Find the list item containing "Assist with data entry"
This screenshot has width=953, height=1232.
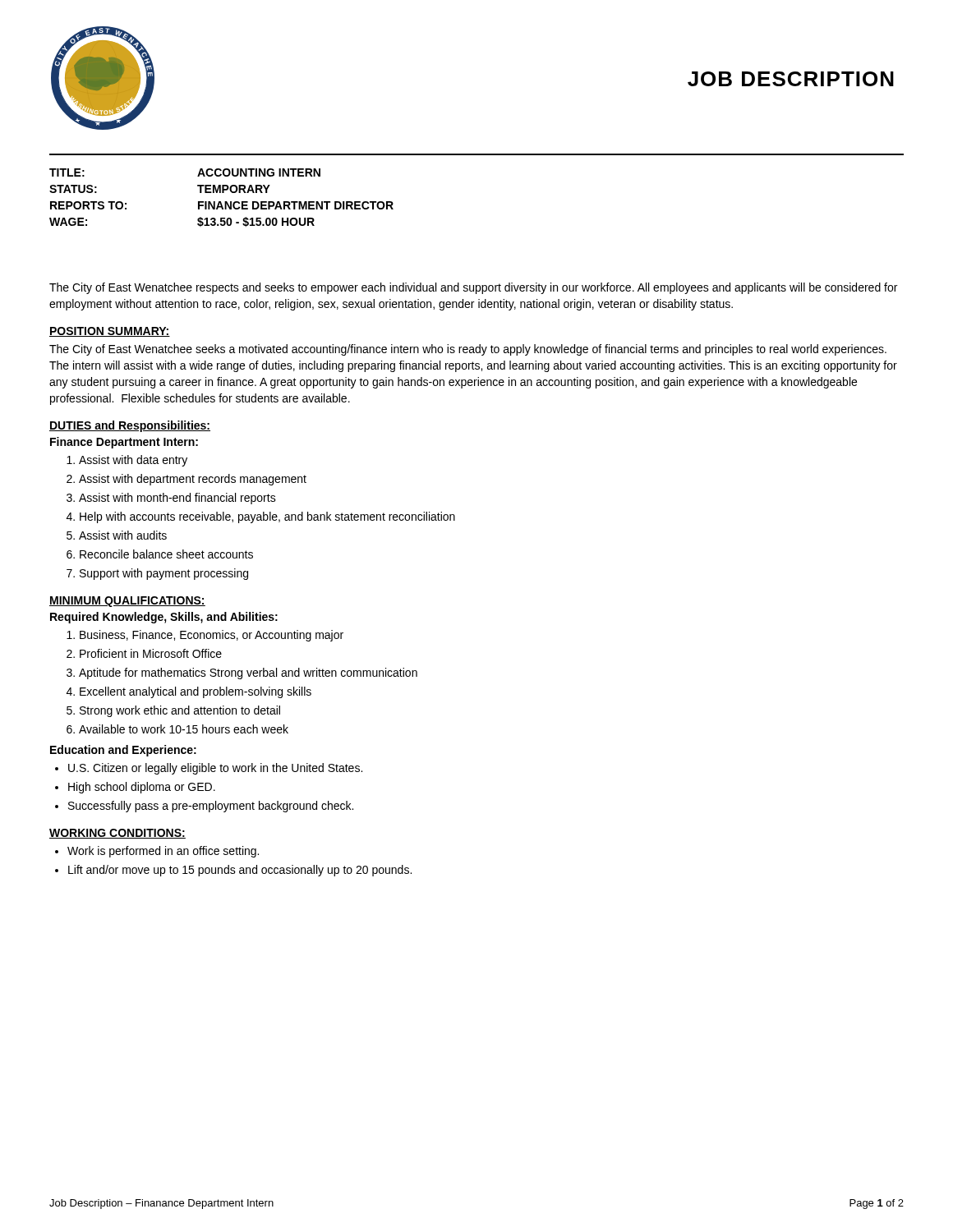pyautogui.click(x=133, y=460)
